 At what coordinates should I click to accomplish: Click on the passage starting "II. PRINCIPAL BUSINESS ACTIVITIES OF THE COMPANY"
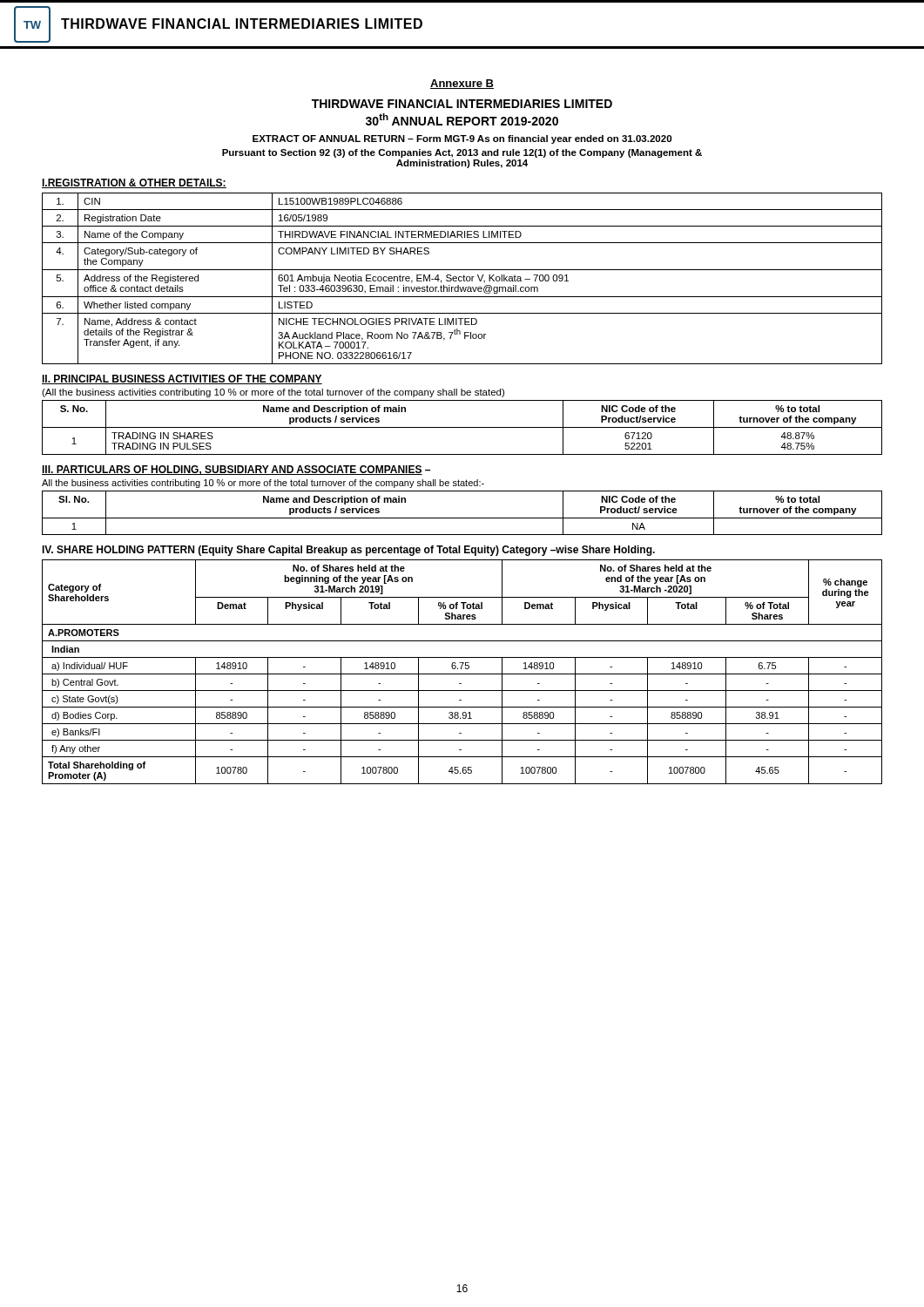click(182, 379)
